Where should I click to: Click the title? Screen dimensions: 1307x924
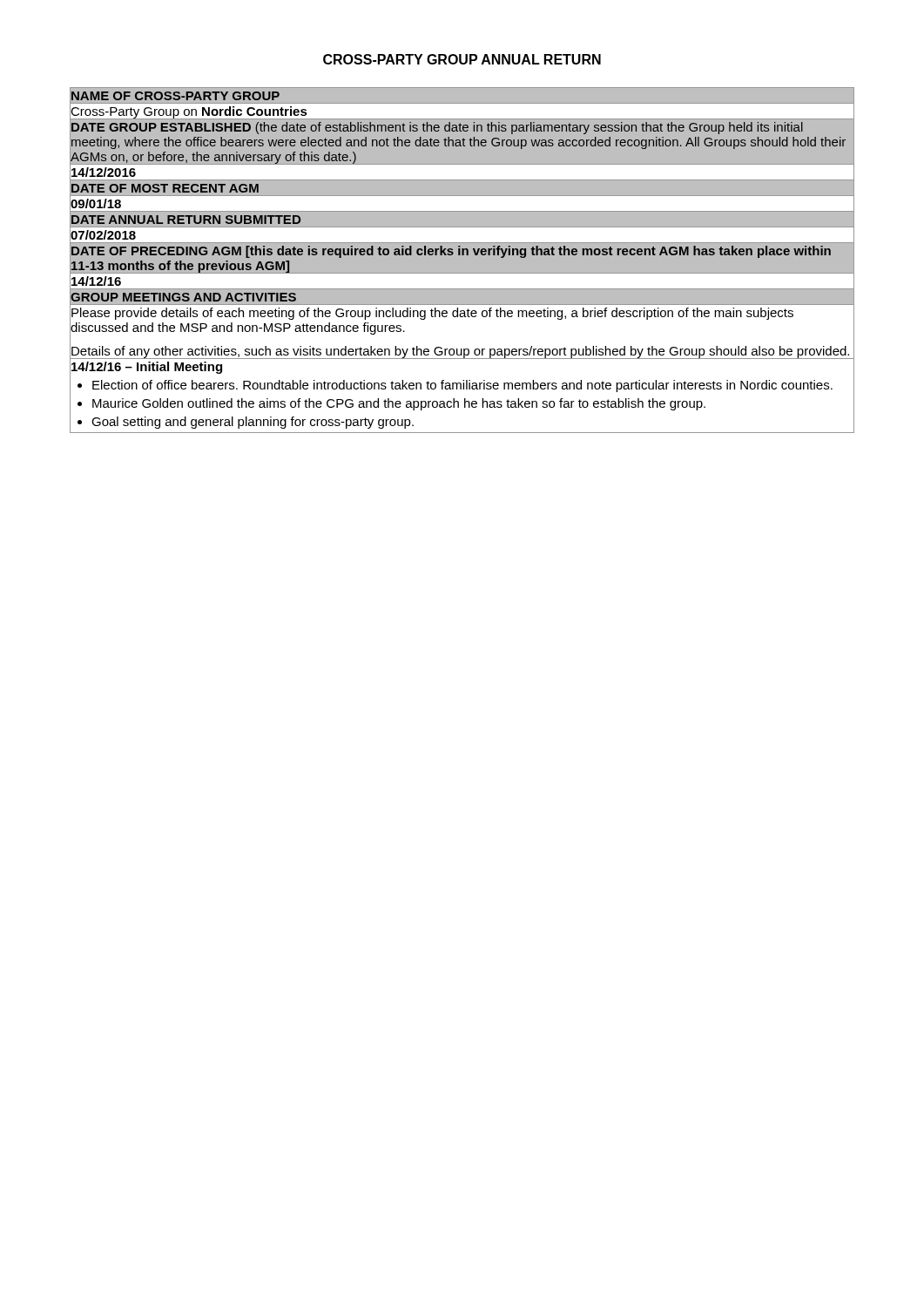462,60
